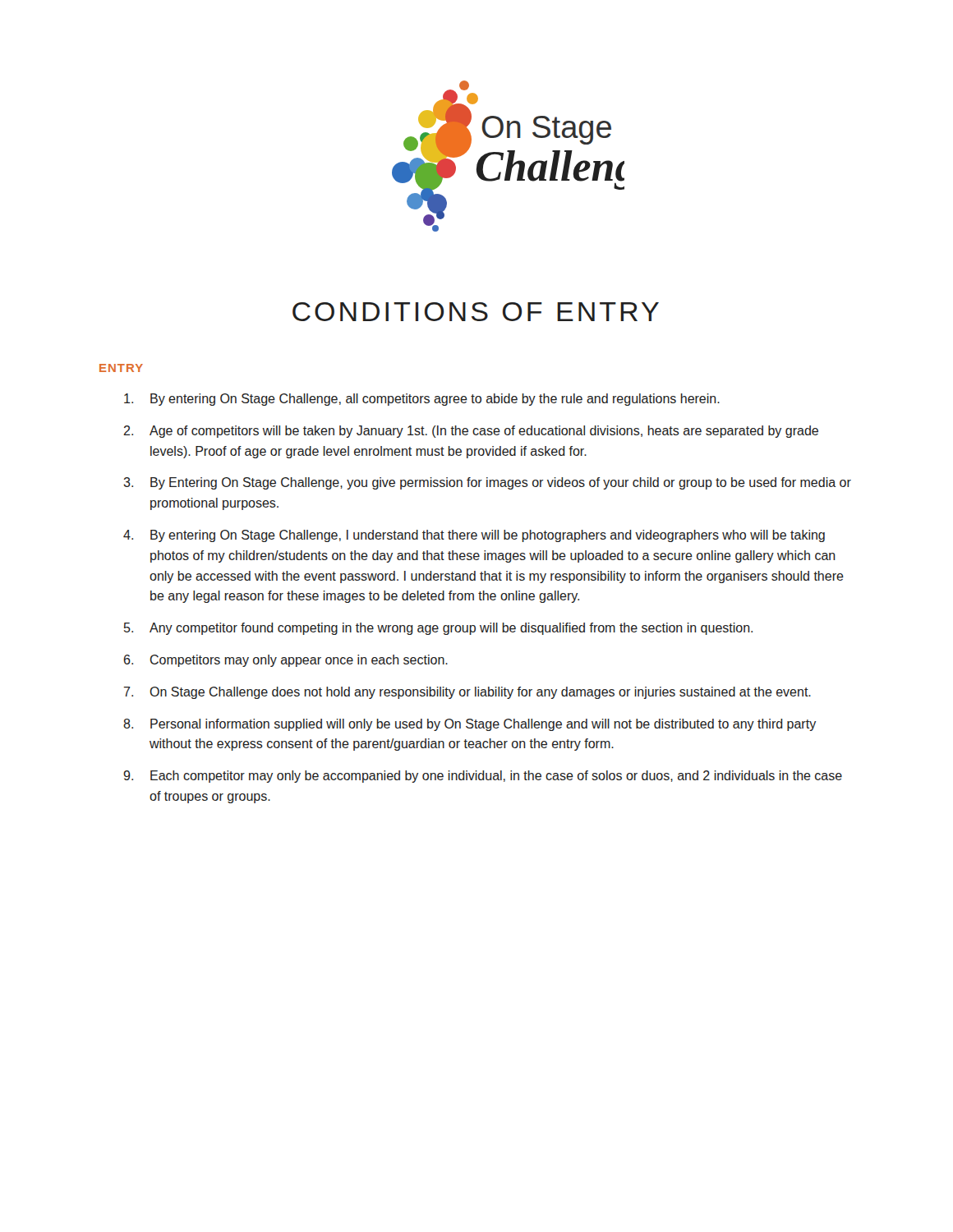This screenshot has height=1232, width=953.
Task: Click the passage that begins "4. By entering On Stage Challenge, I"
Action: point(489,566)
